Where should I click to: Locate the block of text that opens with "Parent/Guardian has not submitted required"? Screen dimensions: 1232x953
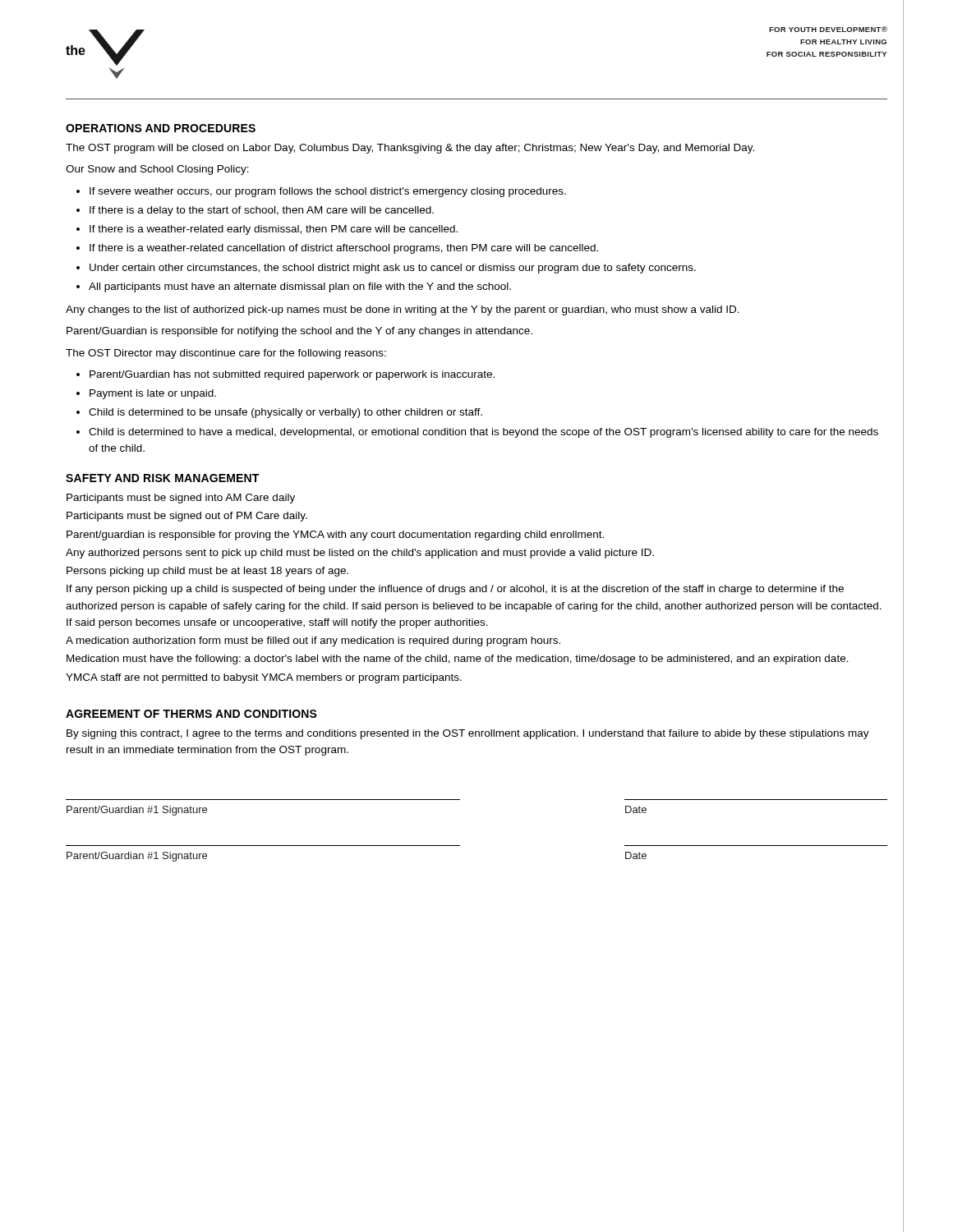(x=292, y=374)
